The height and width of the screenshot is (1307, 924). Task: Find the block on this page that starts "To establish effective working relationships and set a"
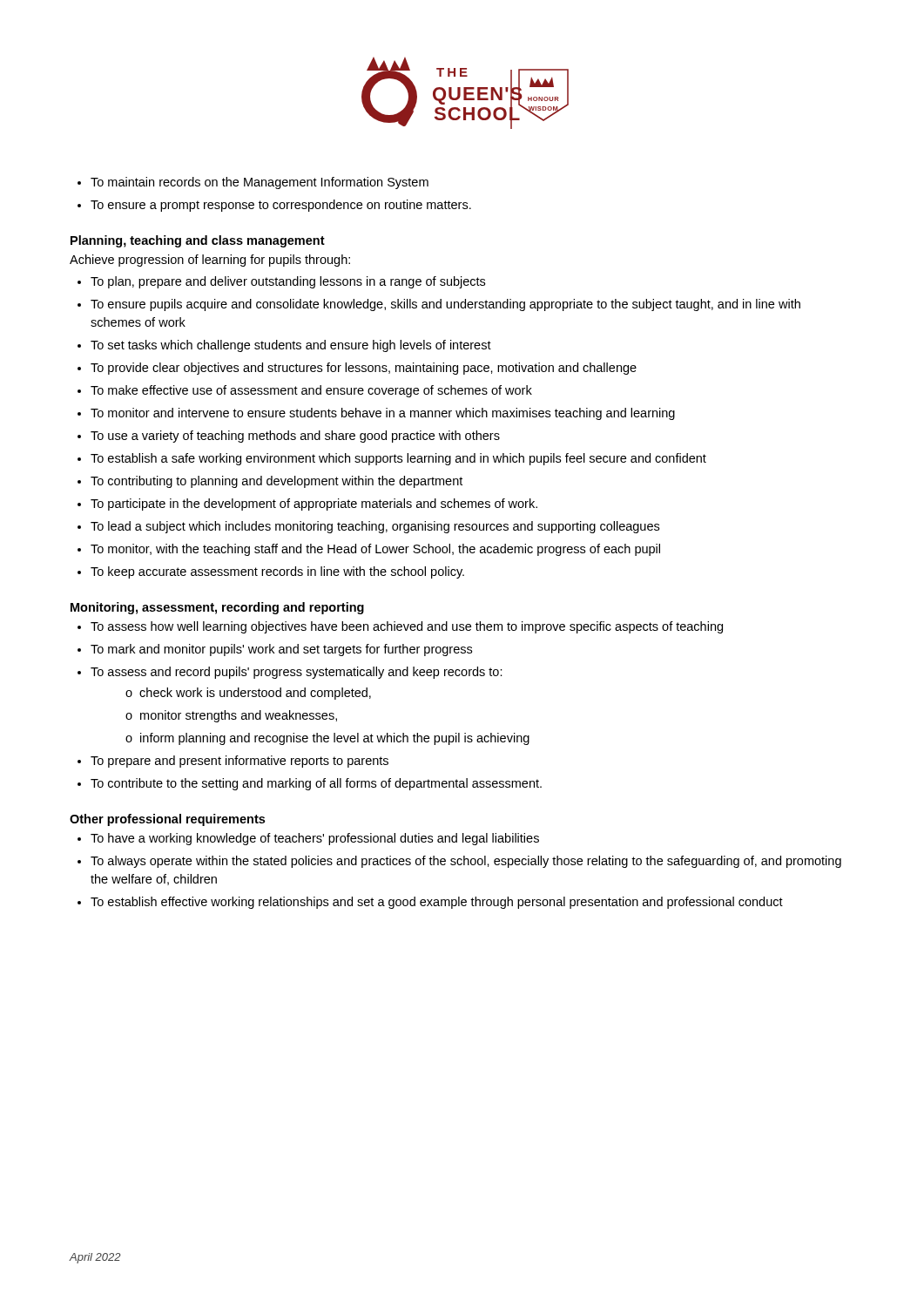[x=437, y=902]
